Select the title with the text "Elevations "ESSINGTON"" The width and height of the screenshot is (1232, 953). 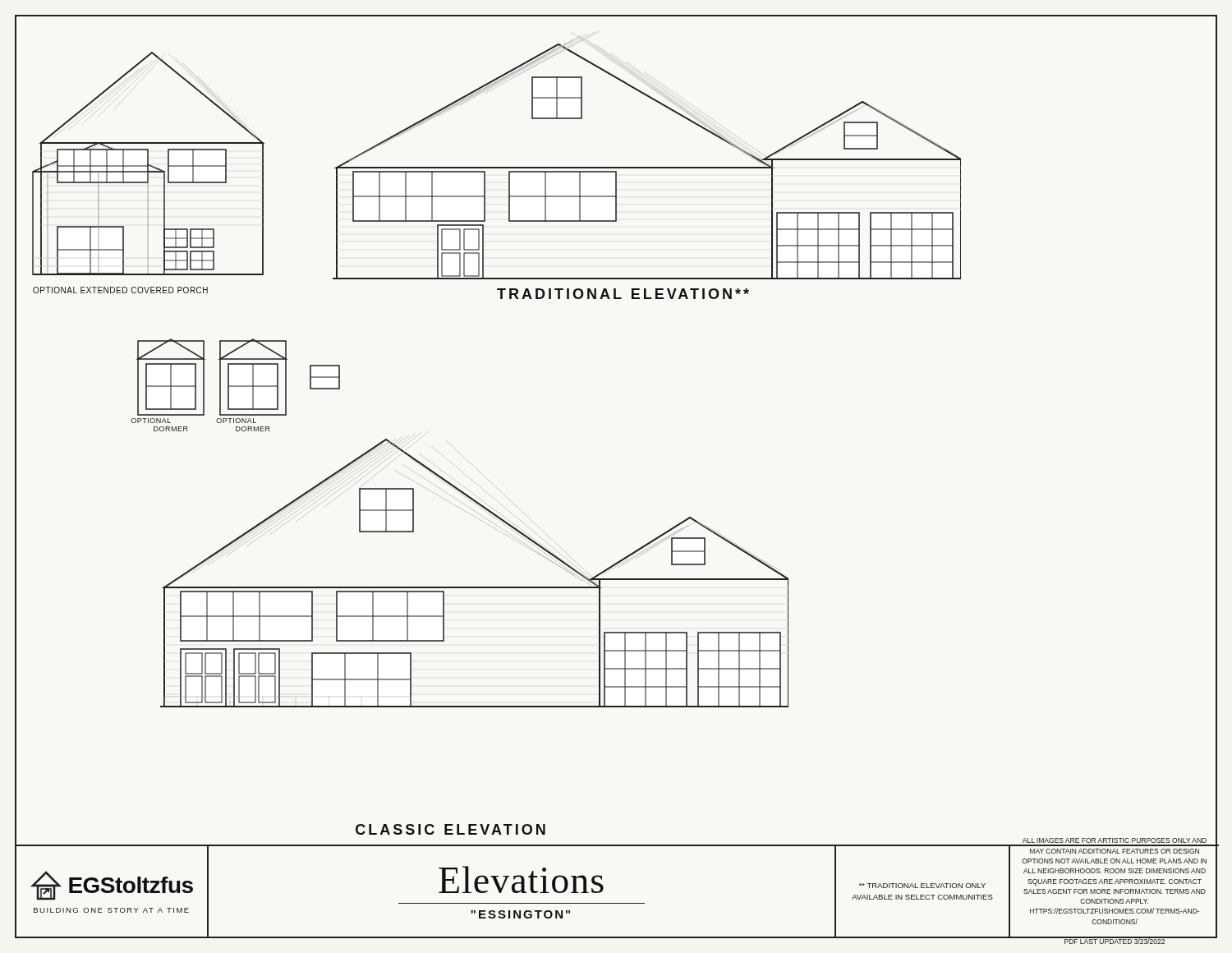[522, 890]
